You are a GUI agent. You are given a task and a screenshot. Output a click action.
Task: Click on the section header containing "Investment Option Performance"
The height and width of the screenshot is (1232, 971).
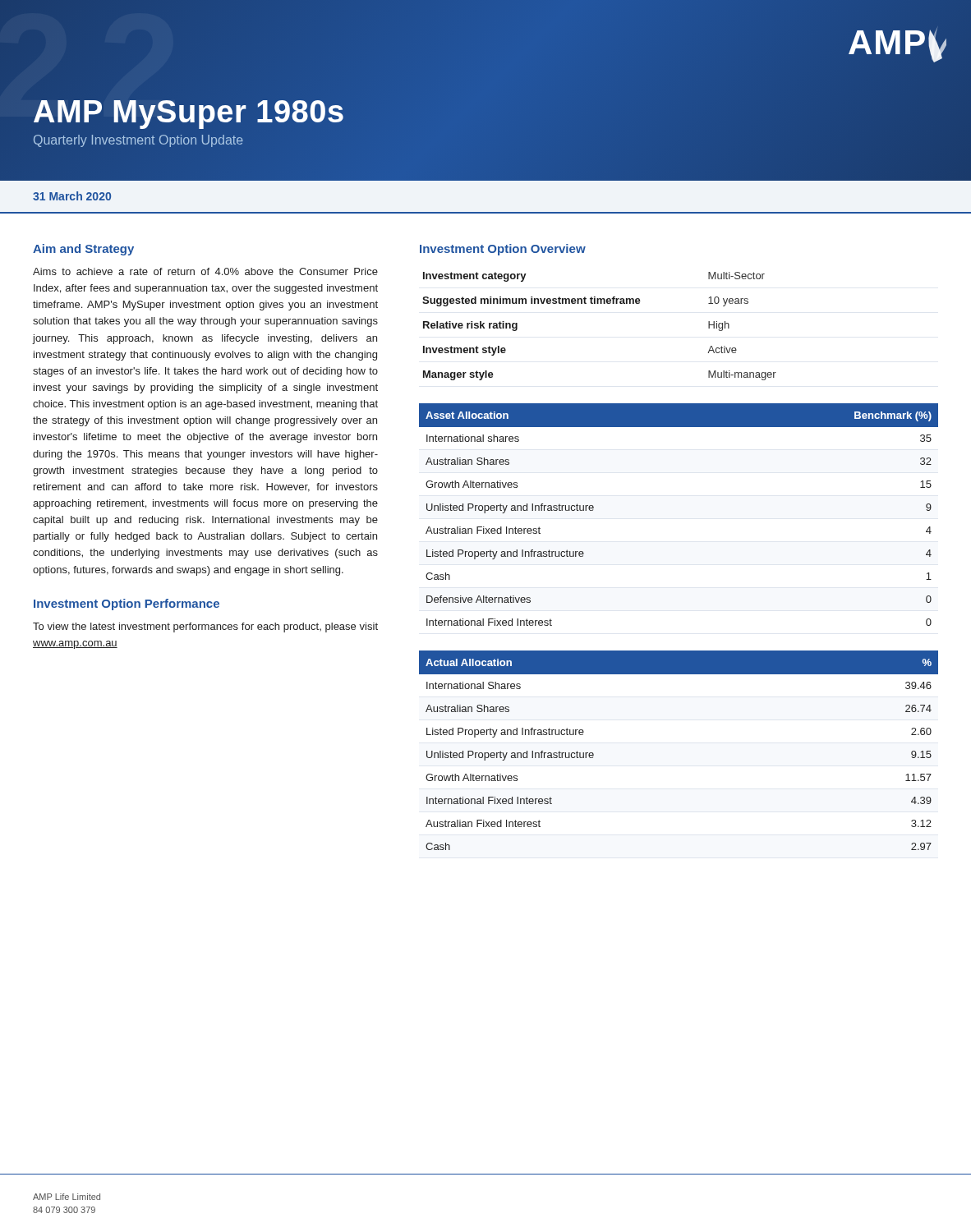click(126, 603)
